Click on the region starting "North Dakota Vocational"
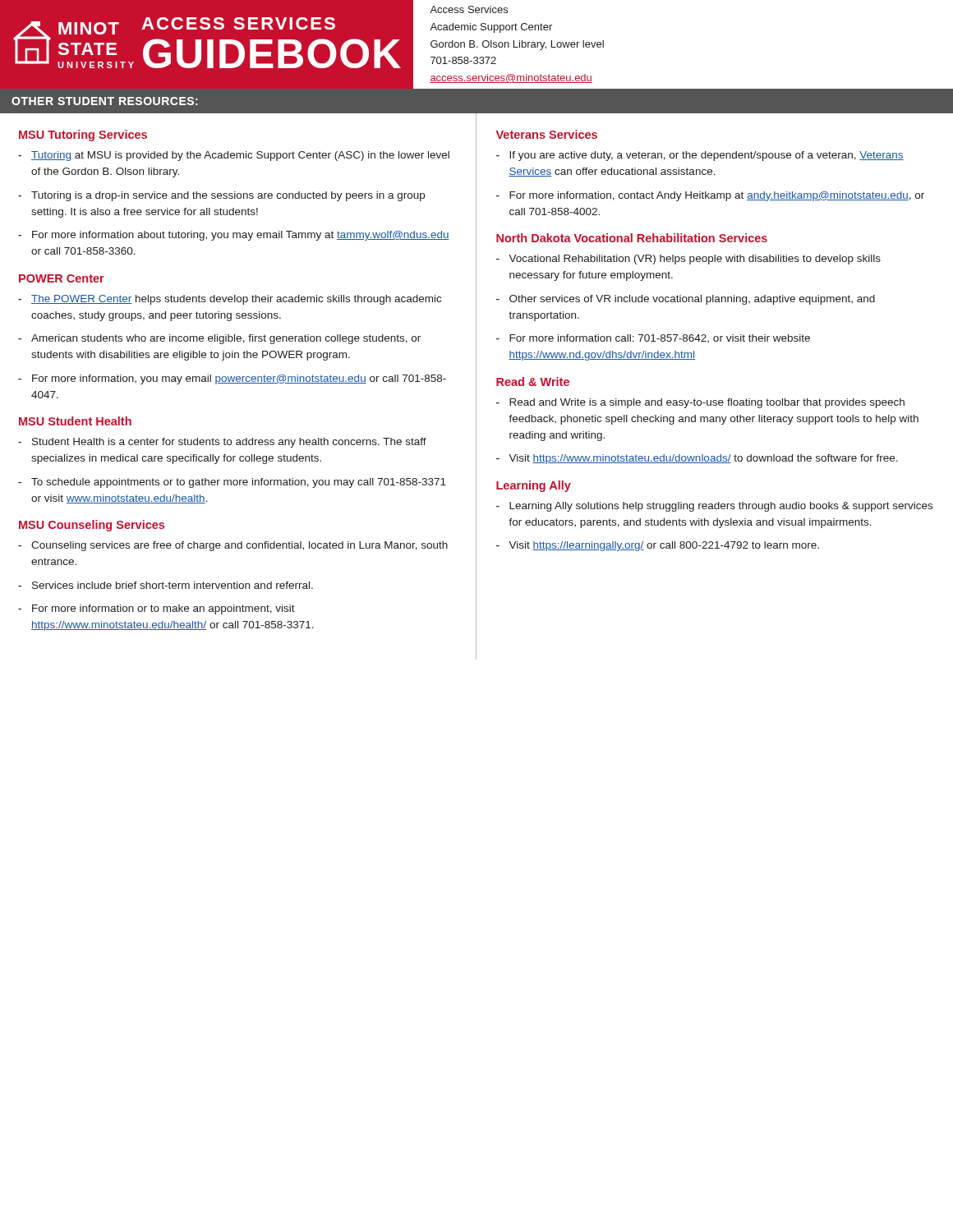This screenshot has height=1232, width=953. (x=632, y=238)
